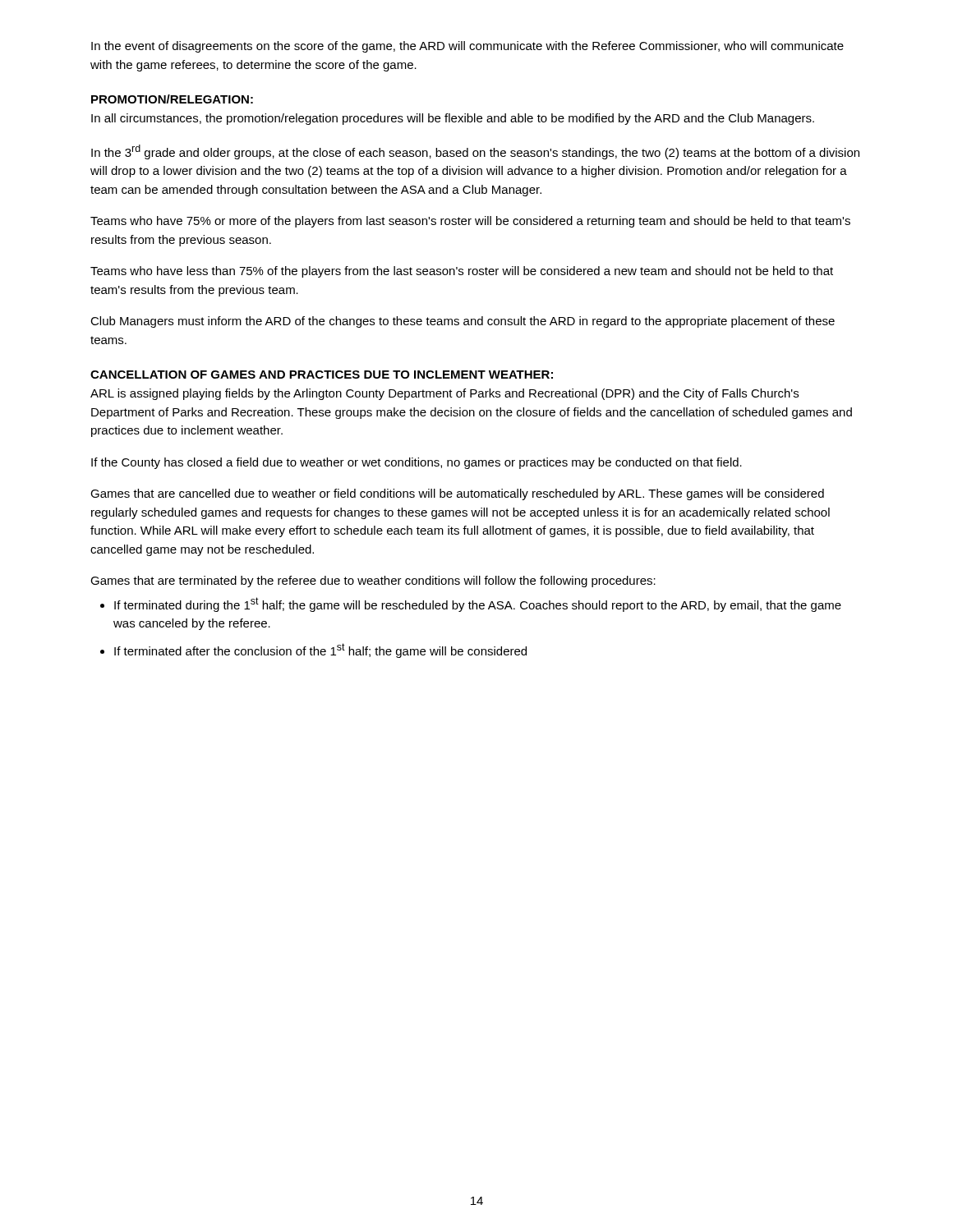Screen dimensions: 1232x953
Task: Navigate to the region starting "Club Managers must inform the"
Action: 463,330
